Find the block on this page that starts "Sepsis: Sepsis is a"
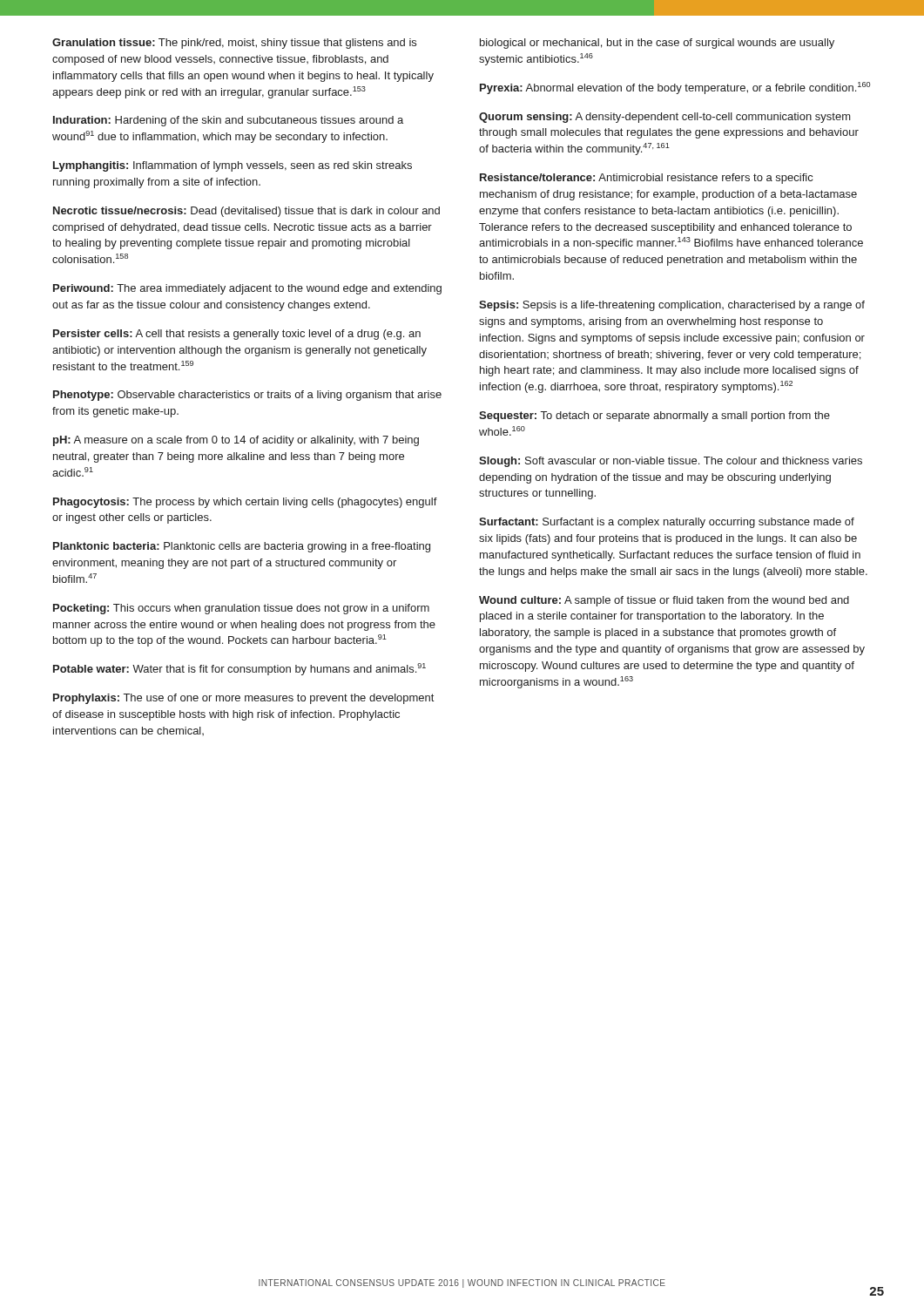924x1307 pixels. point(672,346)
